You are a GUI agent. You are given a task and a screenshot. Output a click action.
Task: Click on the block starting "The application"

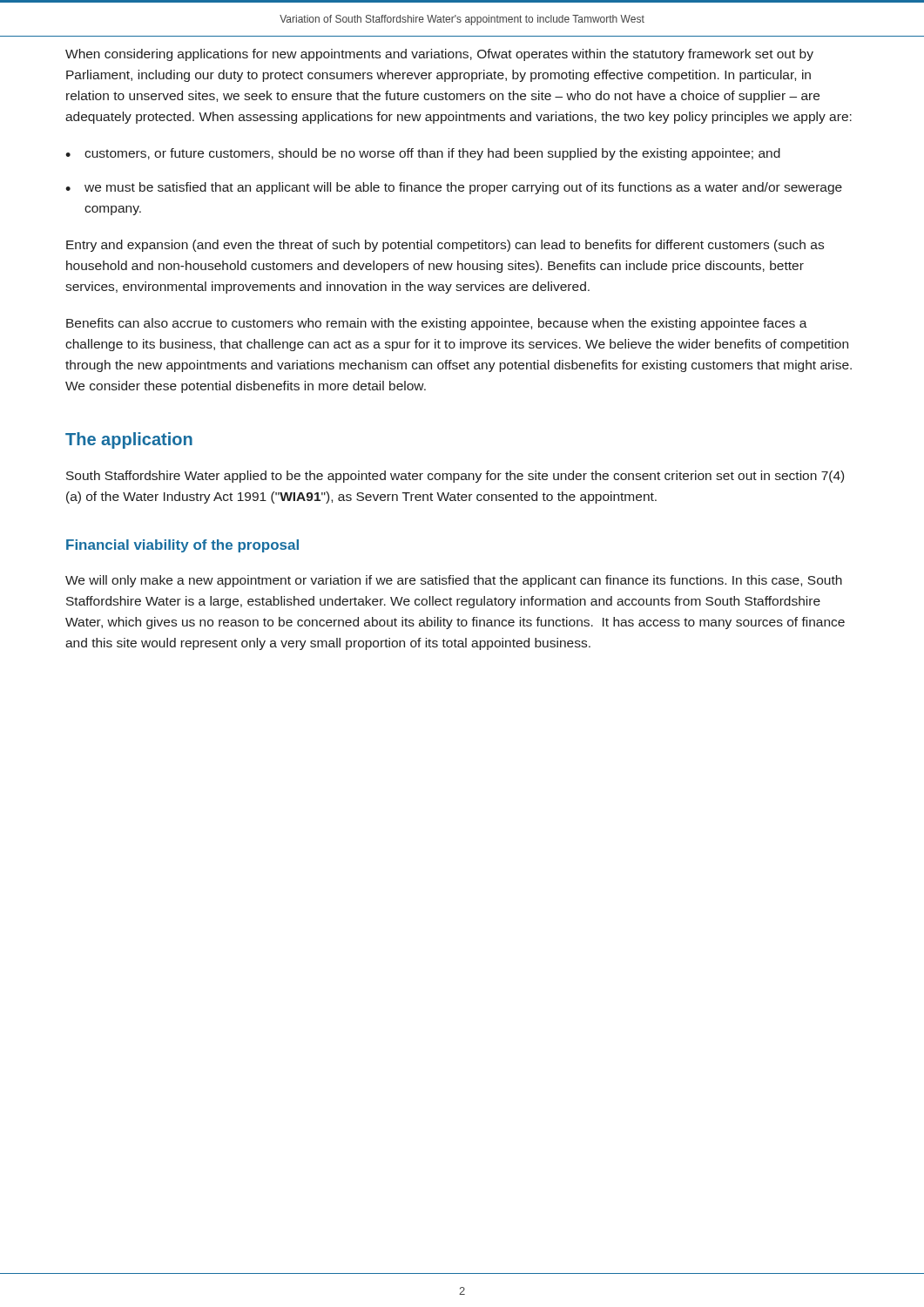129,439
